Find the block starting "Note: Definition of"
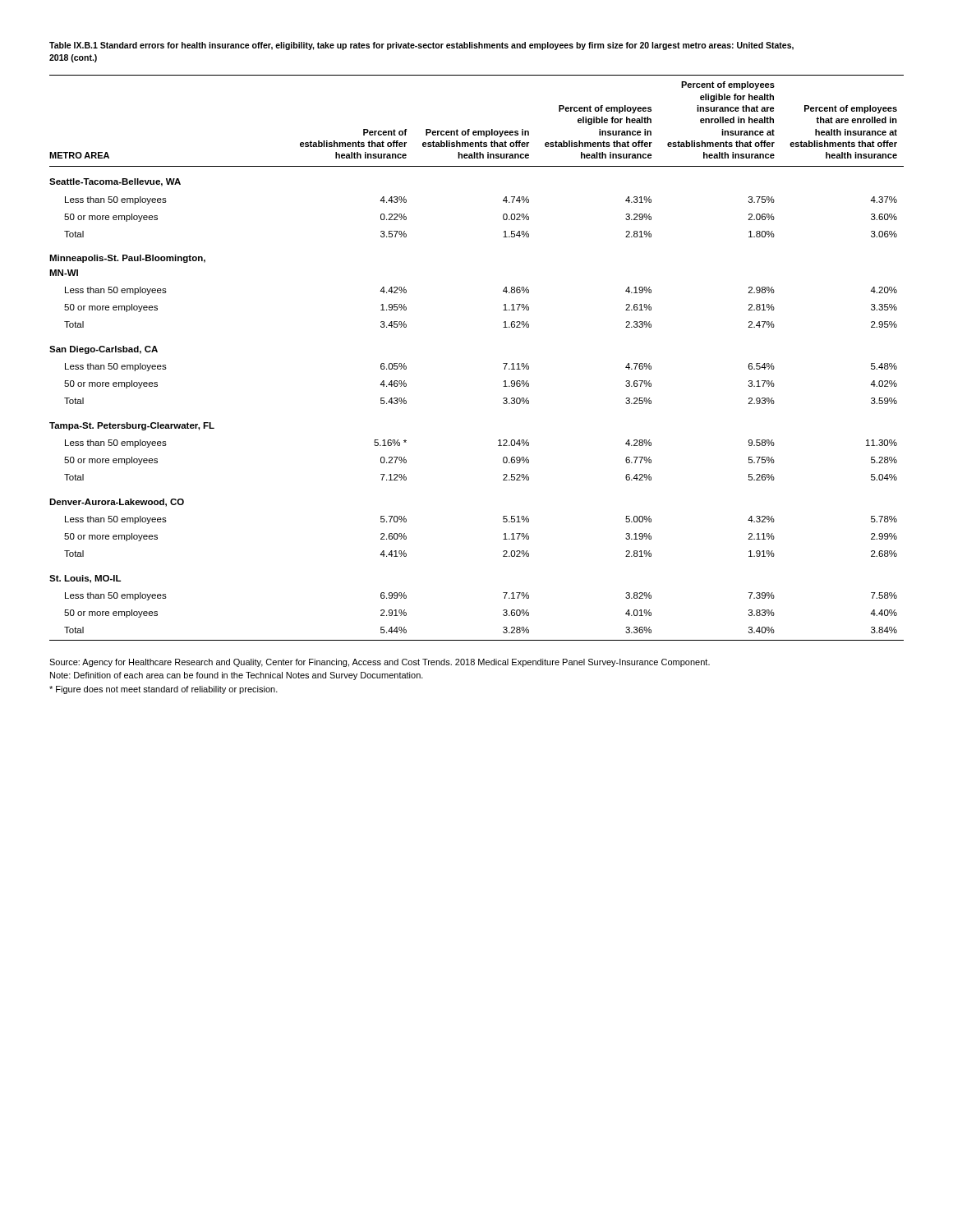 tap(236, 675)
